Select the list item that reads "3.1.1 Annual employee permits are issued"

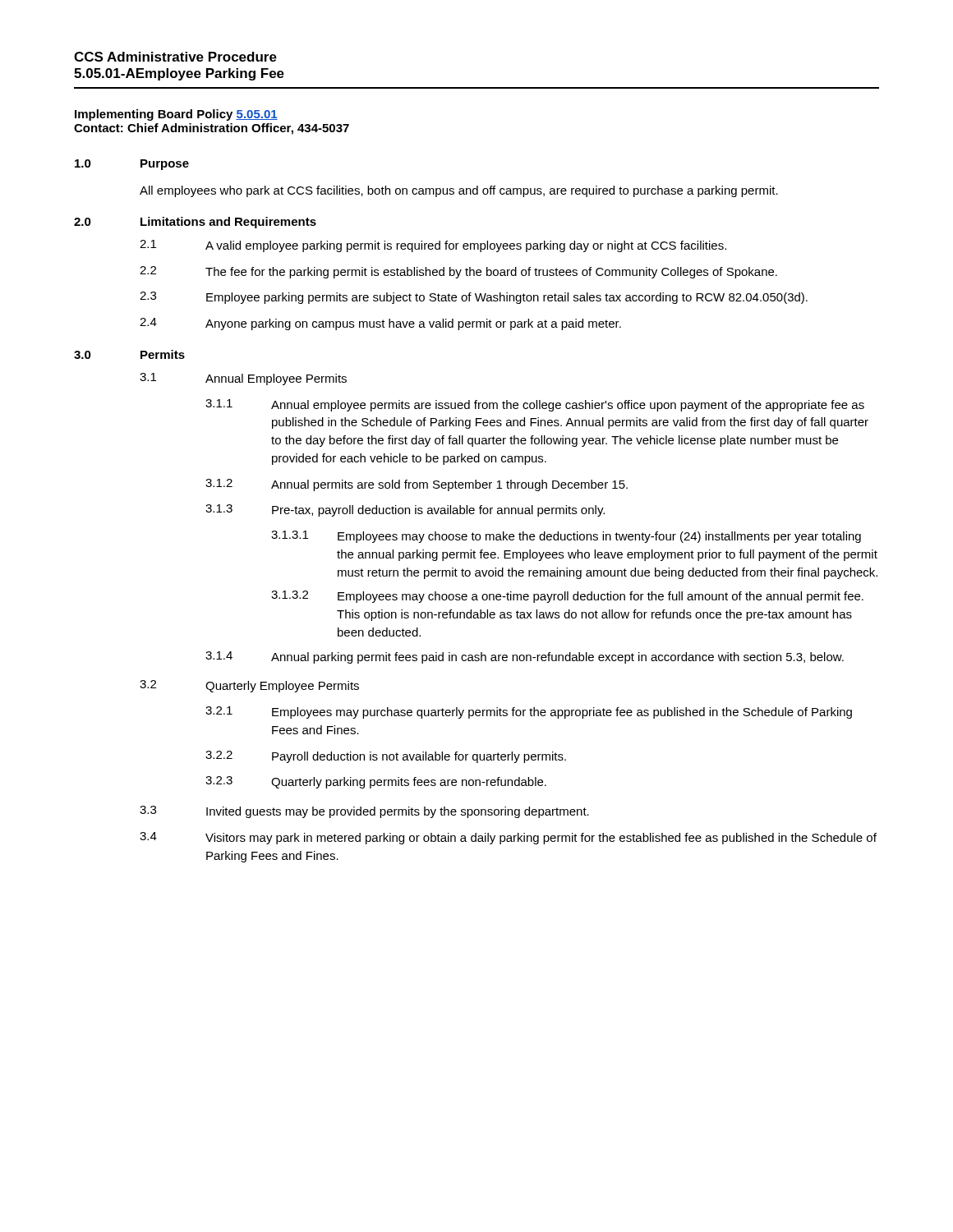(x=542, y=431)
